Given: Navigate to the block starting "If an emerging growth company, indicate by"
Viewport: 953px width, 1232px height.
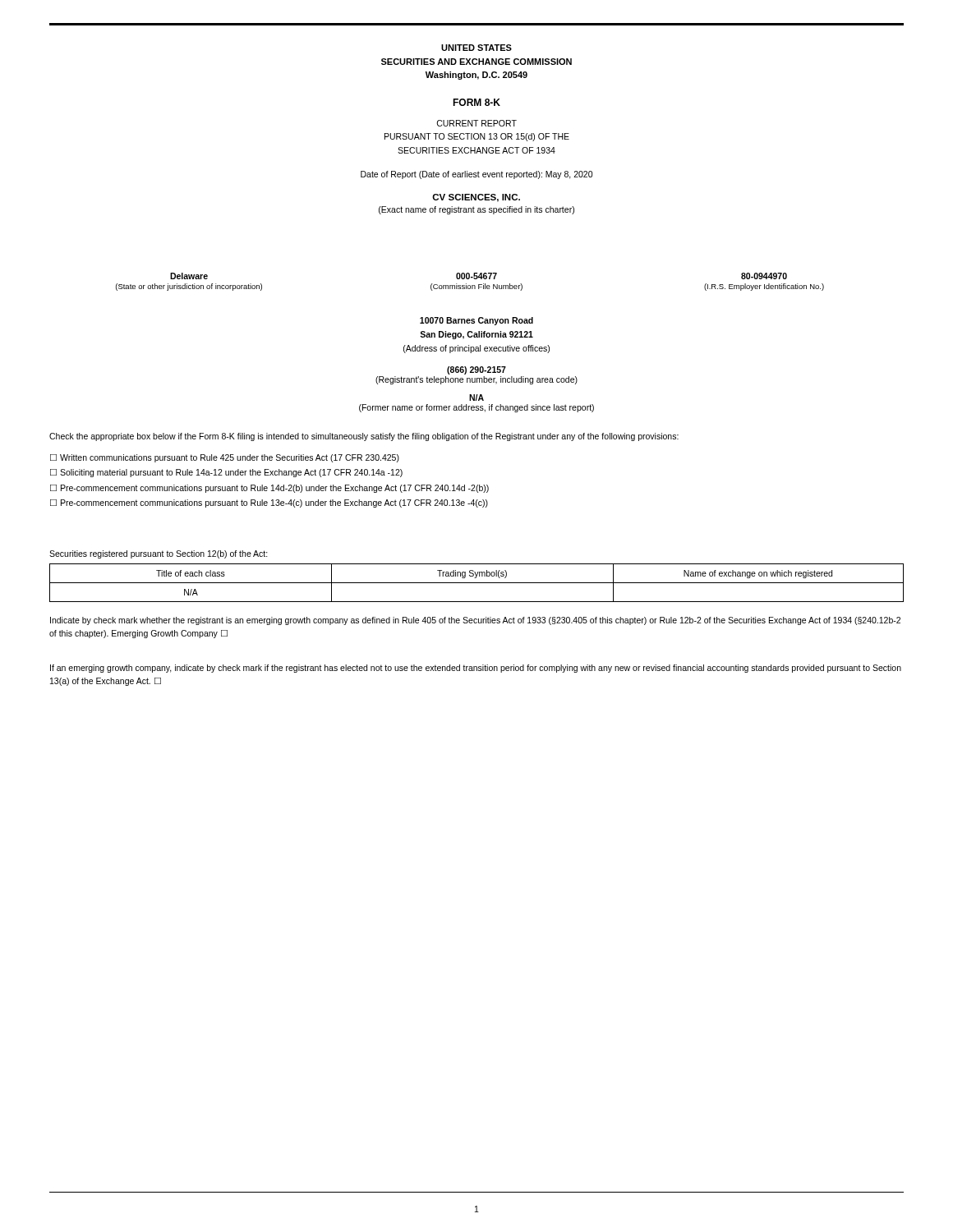Looking at the screenshot, I should pyautogui.click(x=475, y=674).
